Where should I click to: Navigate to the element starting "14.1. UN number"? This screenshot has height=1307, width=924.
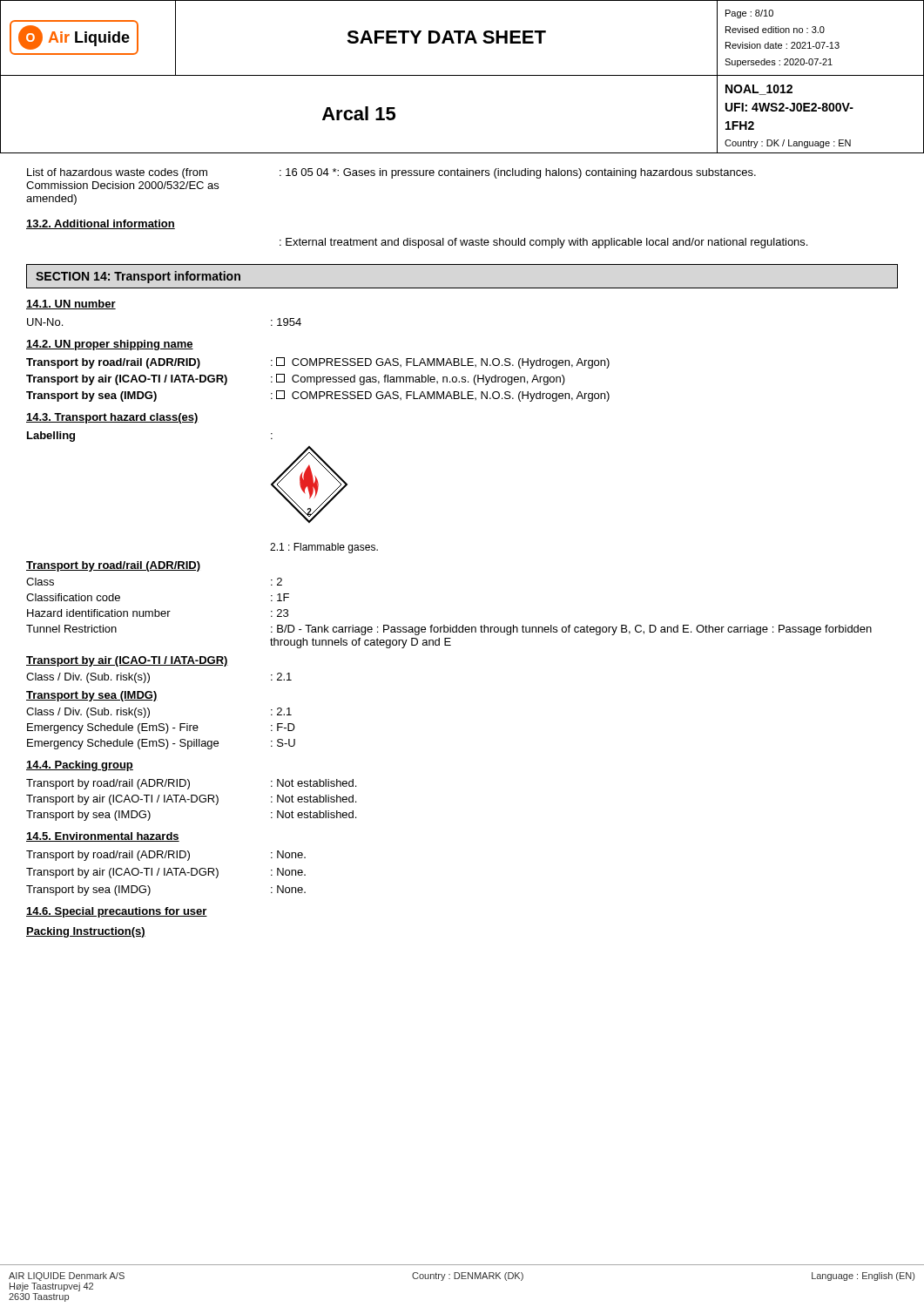tap(71, 303)
